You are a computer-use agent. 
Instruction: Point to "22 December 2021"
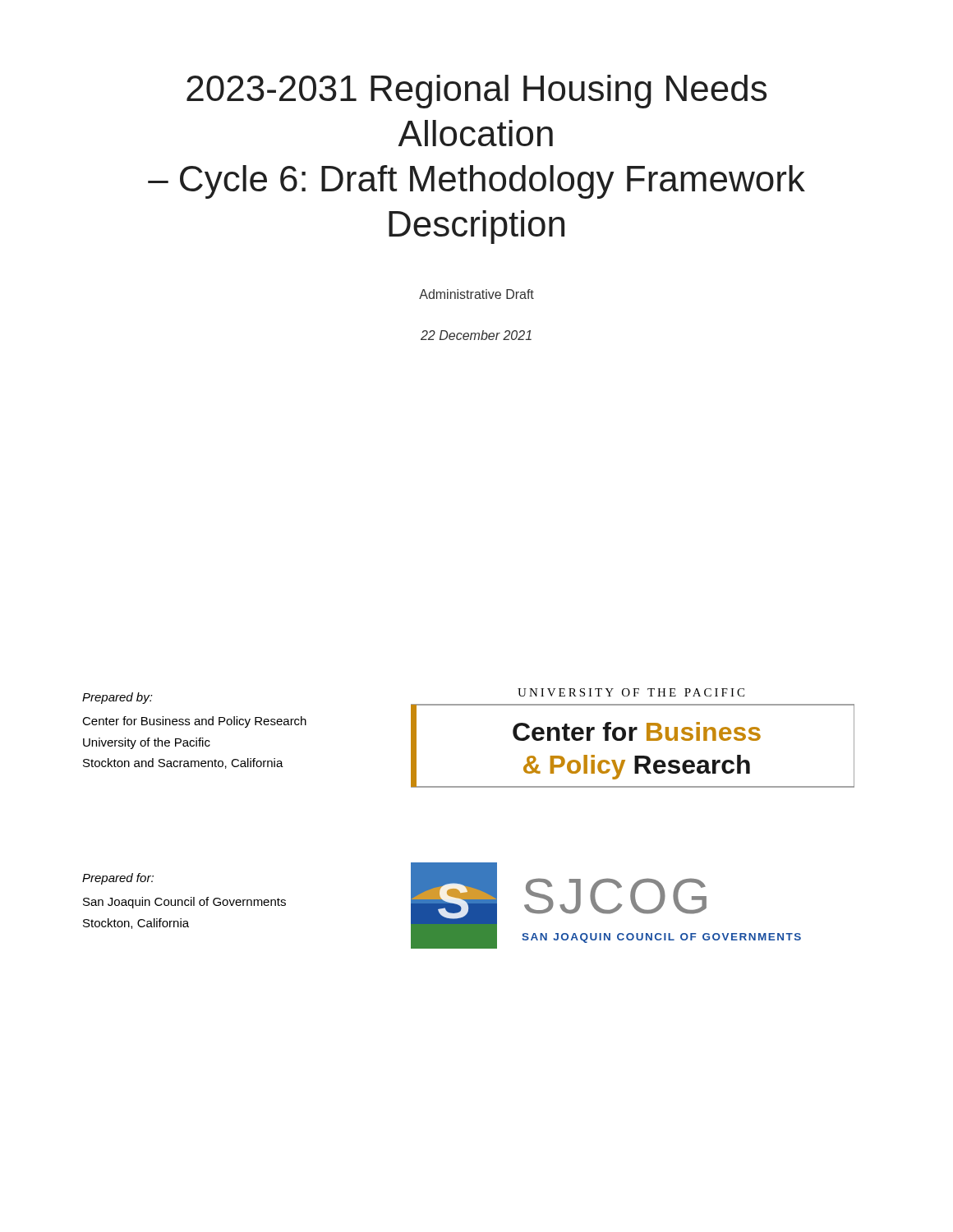[476, 336]
